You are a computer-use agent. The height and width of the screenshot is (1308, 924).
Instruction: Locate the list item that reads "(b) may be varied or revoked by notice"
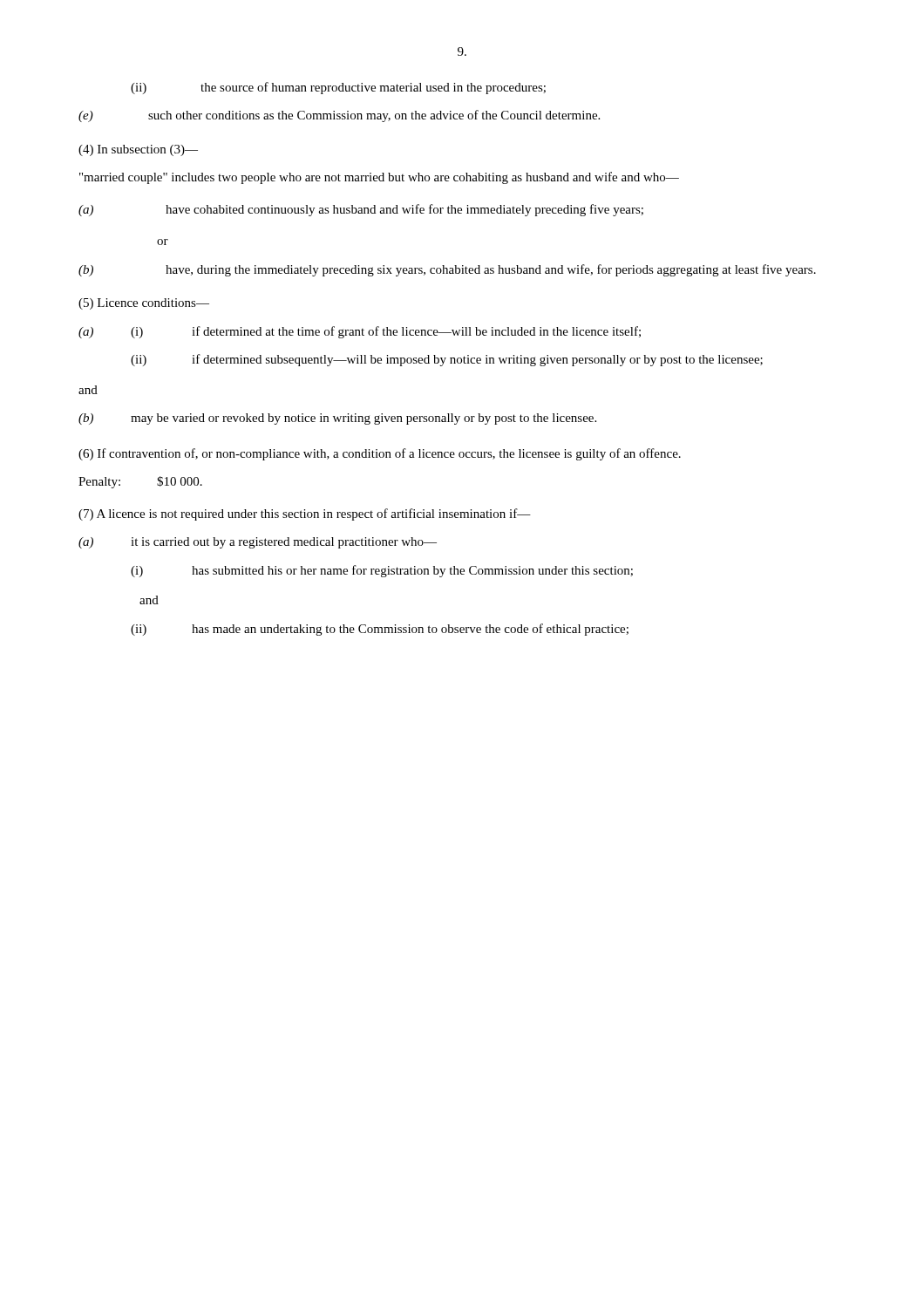(x=462, y=418)
